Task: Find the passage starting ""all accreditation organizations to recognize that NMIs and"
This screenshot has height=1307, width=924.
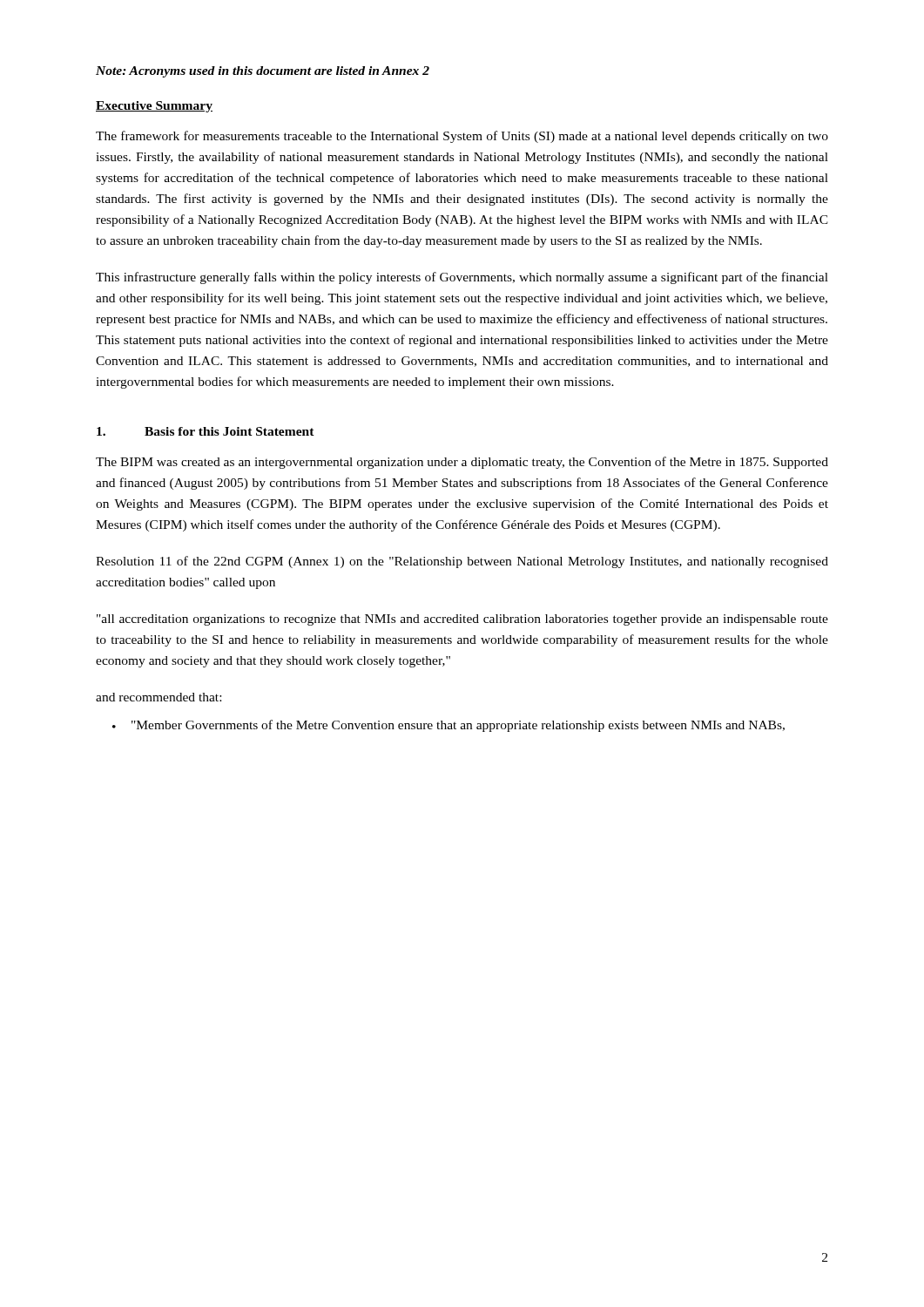Action: pos(462,639)
